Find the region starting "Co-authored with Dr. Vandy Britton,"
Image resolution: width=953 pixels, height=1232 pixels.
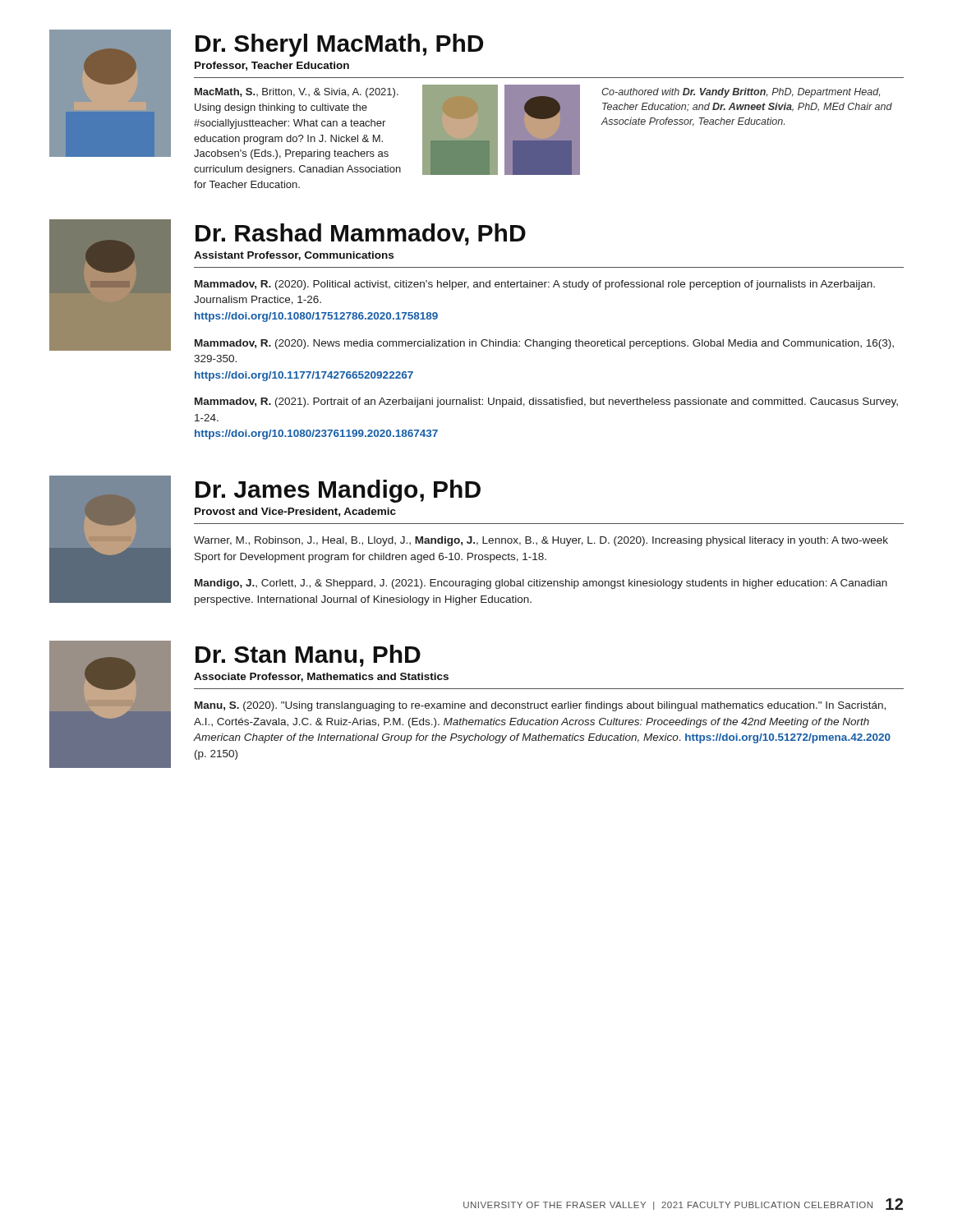coord(747,107)
